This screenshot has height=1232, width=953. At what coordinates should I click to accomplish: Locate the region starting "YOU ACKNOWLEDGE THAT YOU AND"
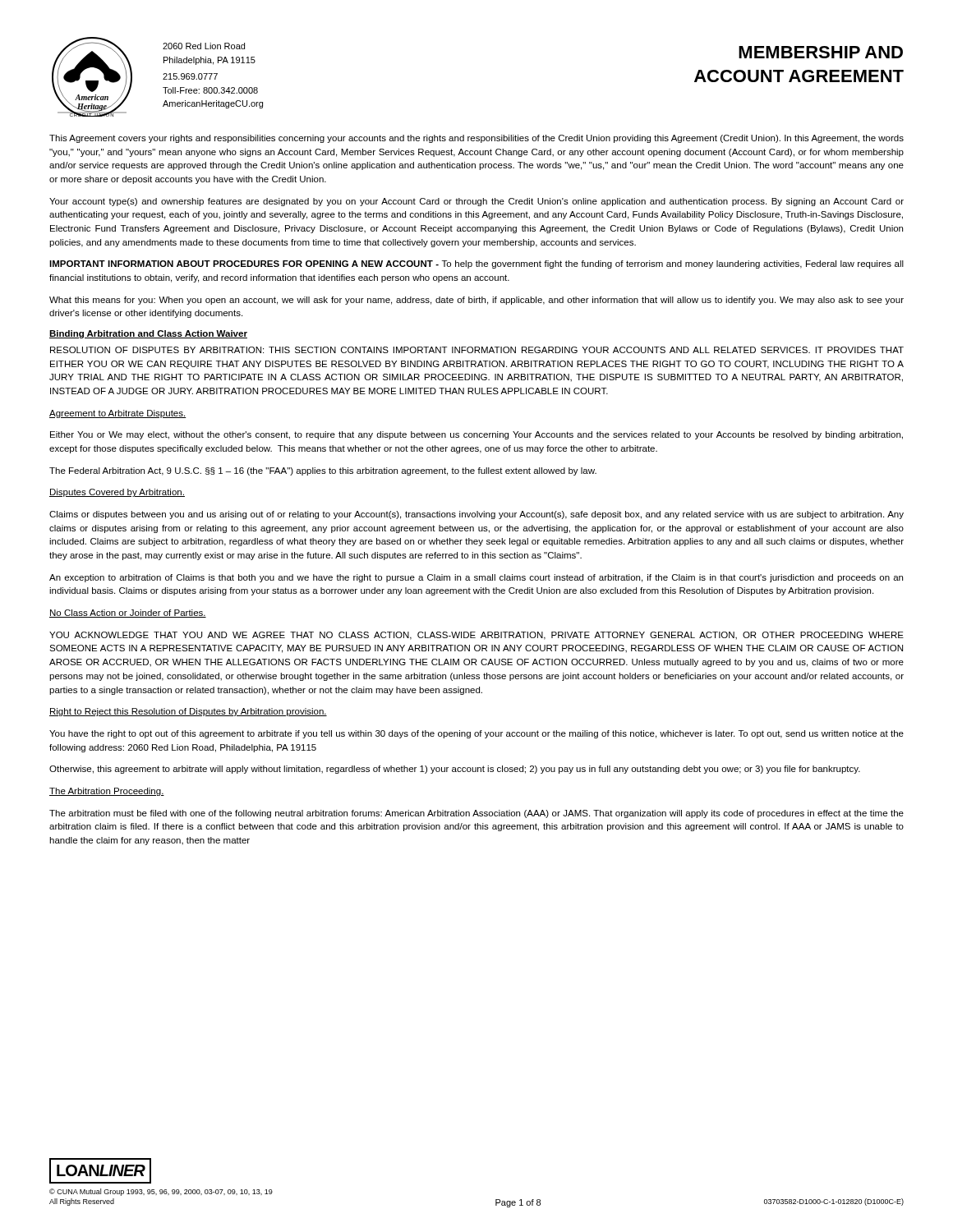click(476, 662)
